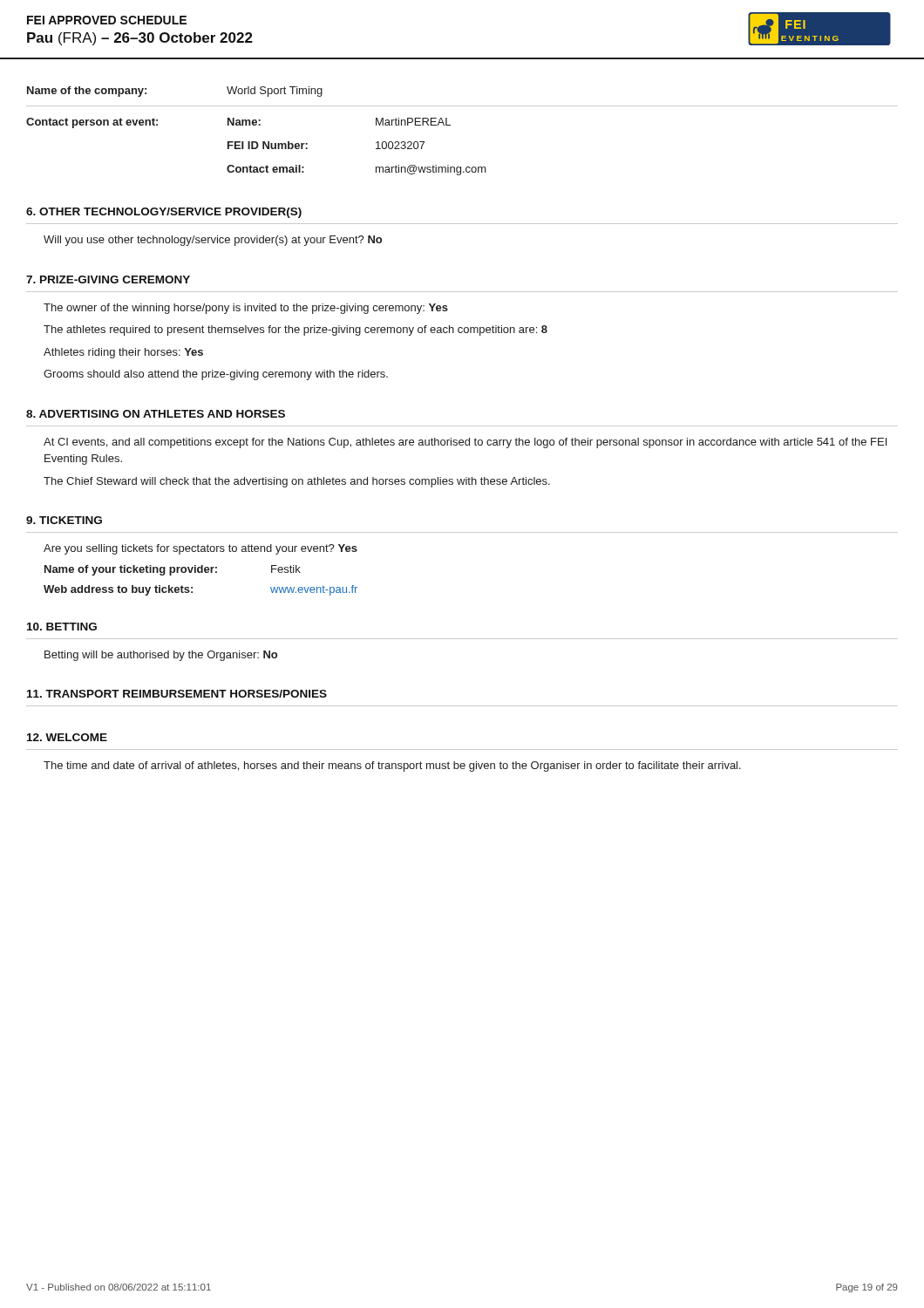The image size is (924, 1308).
Task: Where does it say "9. TICKETING"?
Action: pyautogui.click(x=64, y=520)
